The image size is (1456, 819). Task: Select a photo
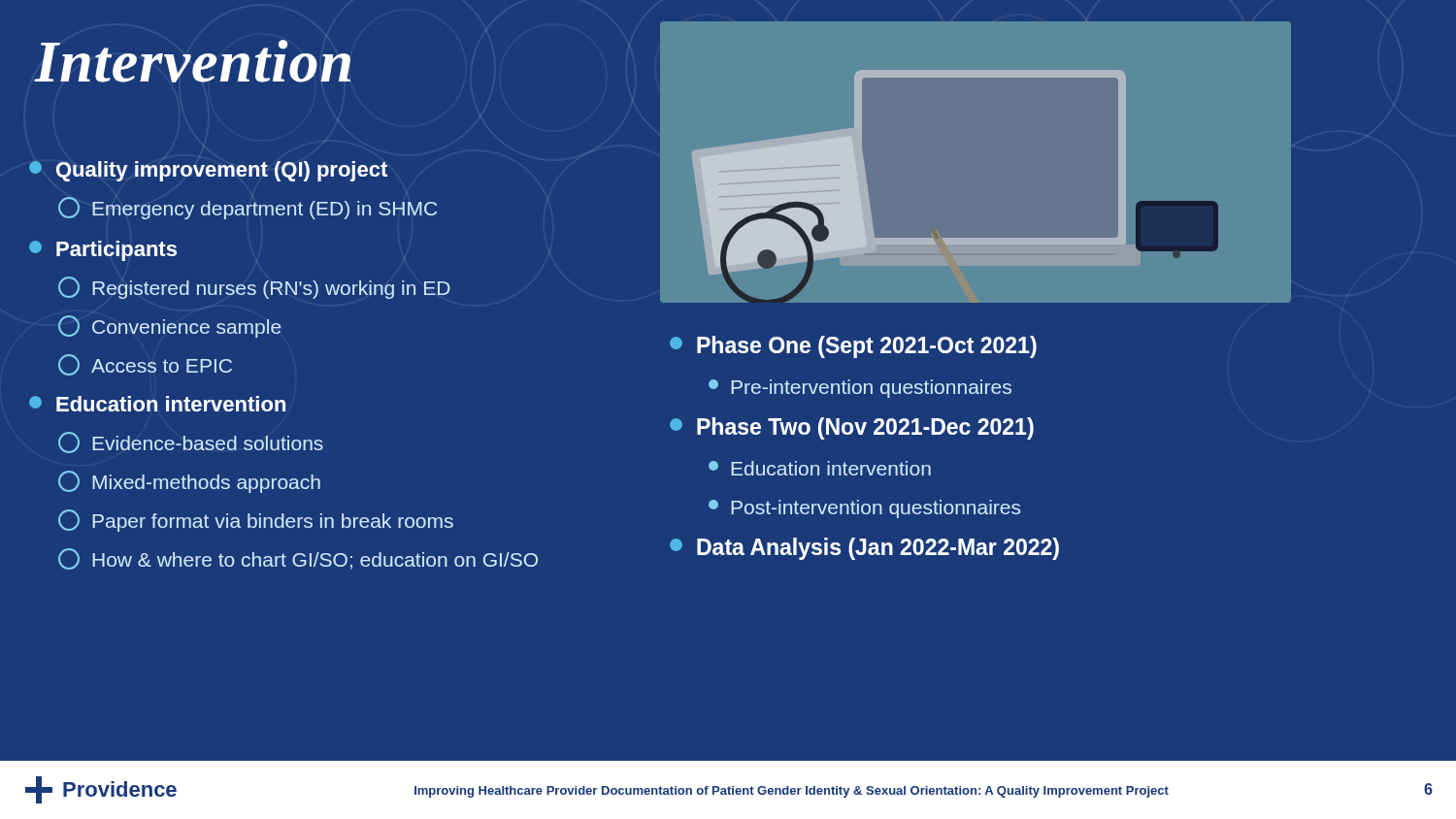[x=976, y=162]
